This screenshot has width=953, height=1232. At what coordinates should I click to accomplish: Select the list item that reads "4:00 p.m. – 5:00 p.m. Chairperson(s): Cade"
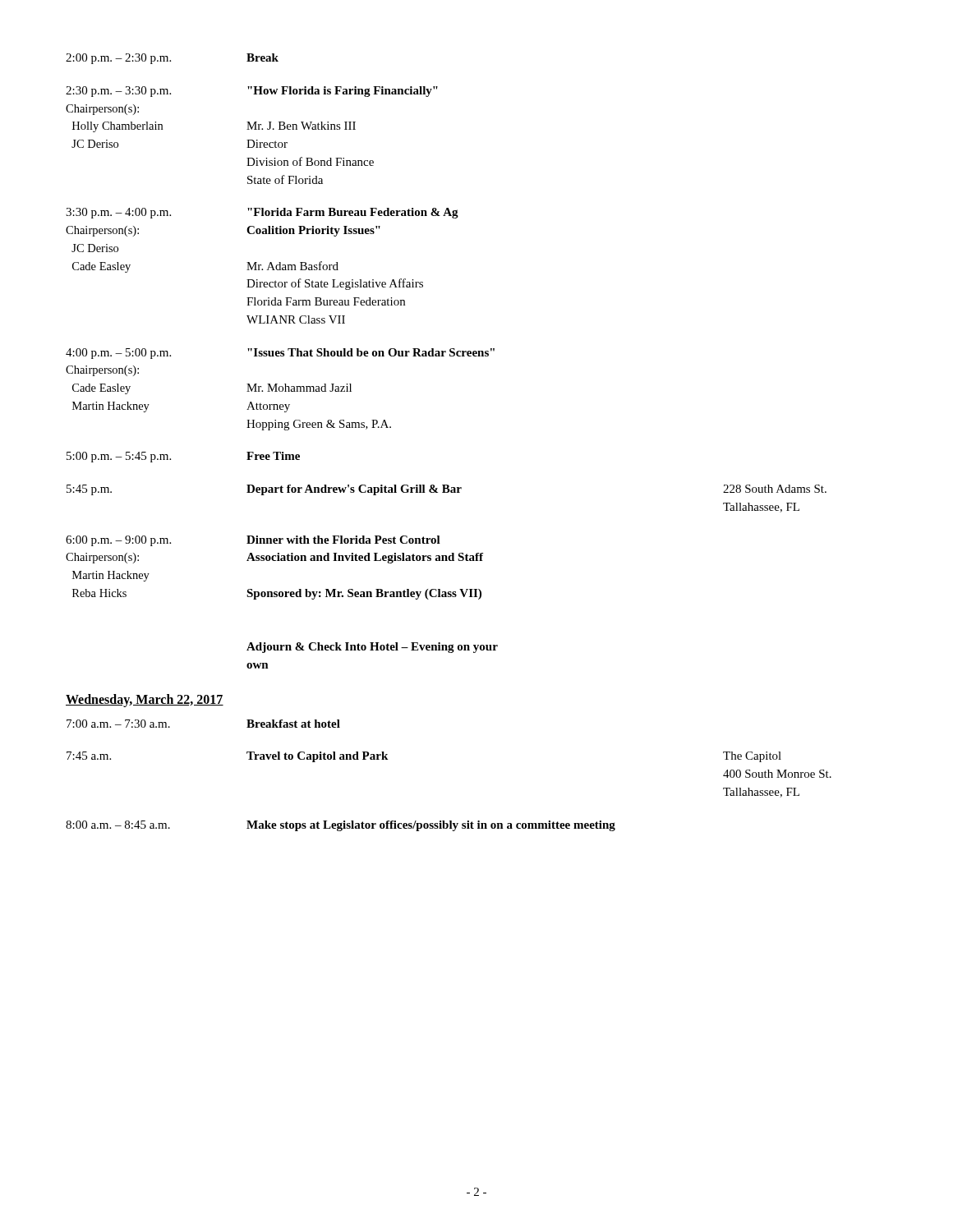280,354
